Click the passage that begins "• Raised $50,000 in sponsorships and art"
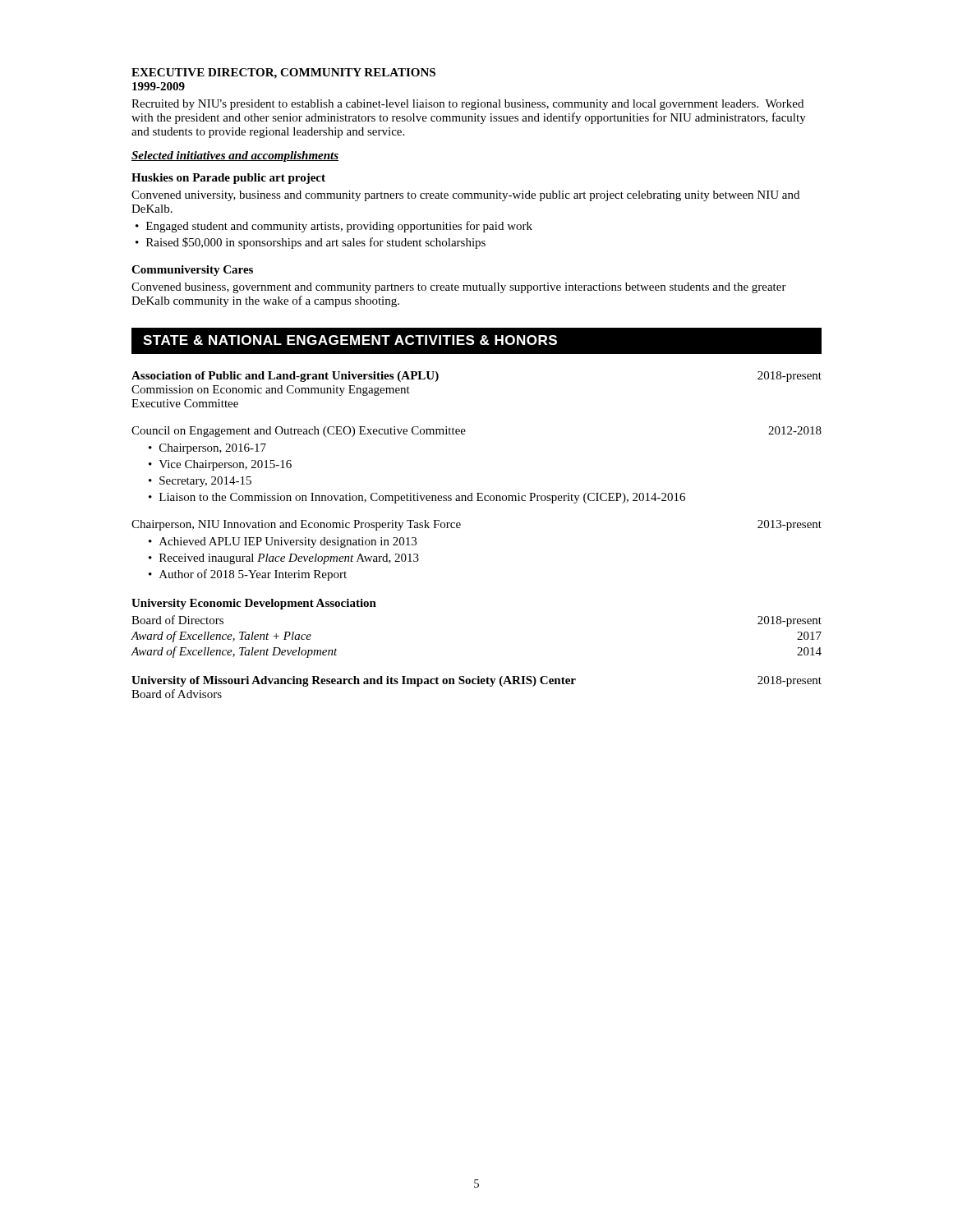This screenshot has width=953, height=1232. [x=310, y=243]
